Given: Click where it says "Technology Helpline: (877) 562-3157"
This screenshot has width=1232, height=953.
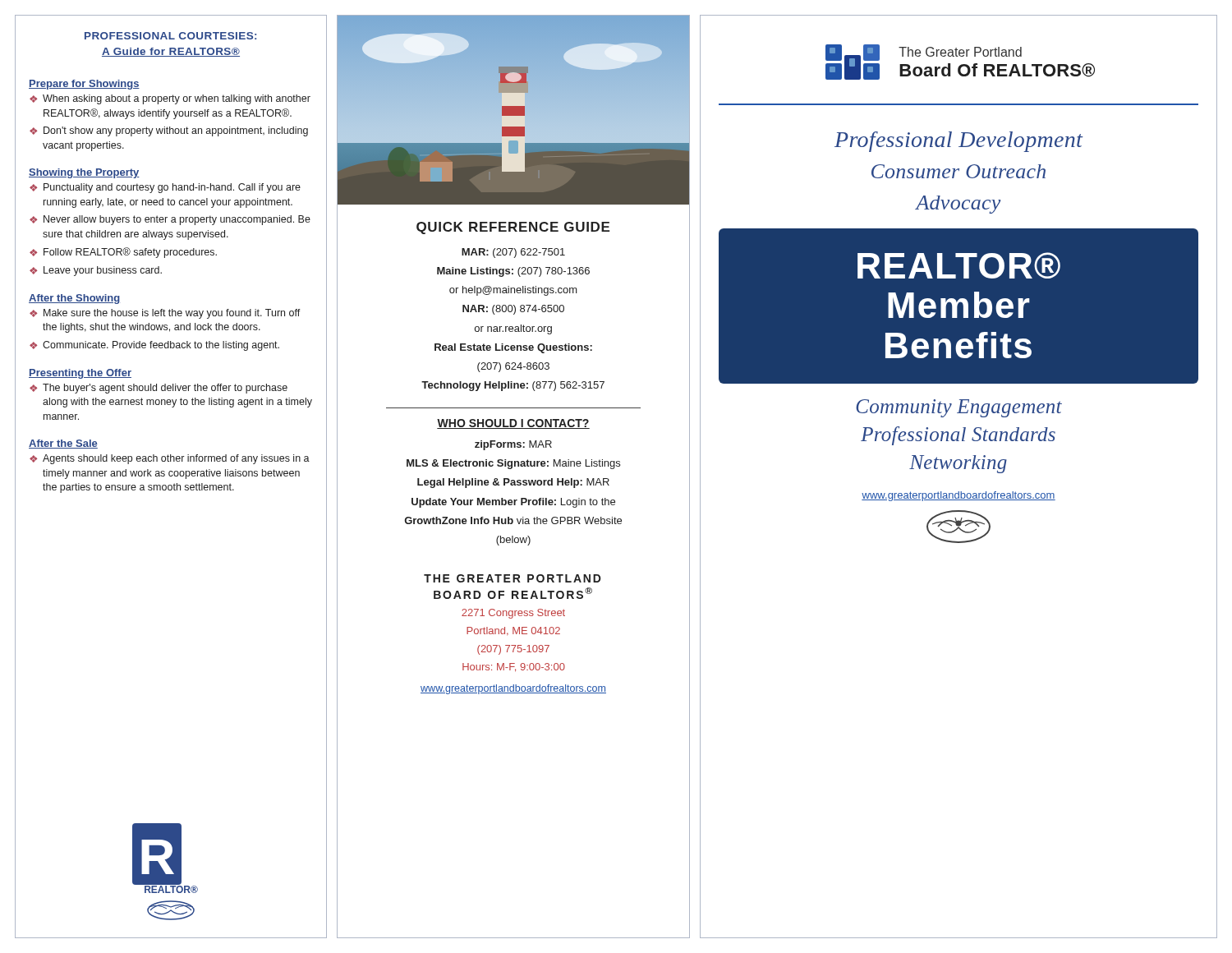Looking at the screenshot, I should pyautogui.click(x=513, y=385).
